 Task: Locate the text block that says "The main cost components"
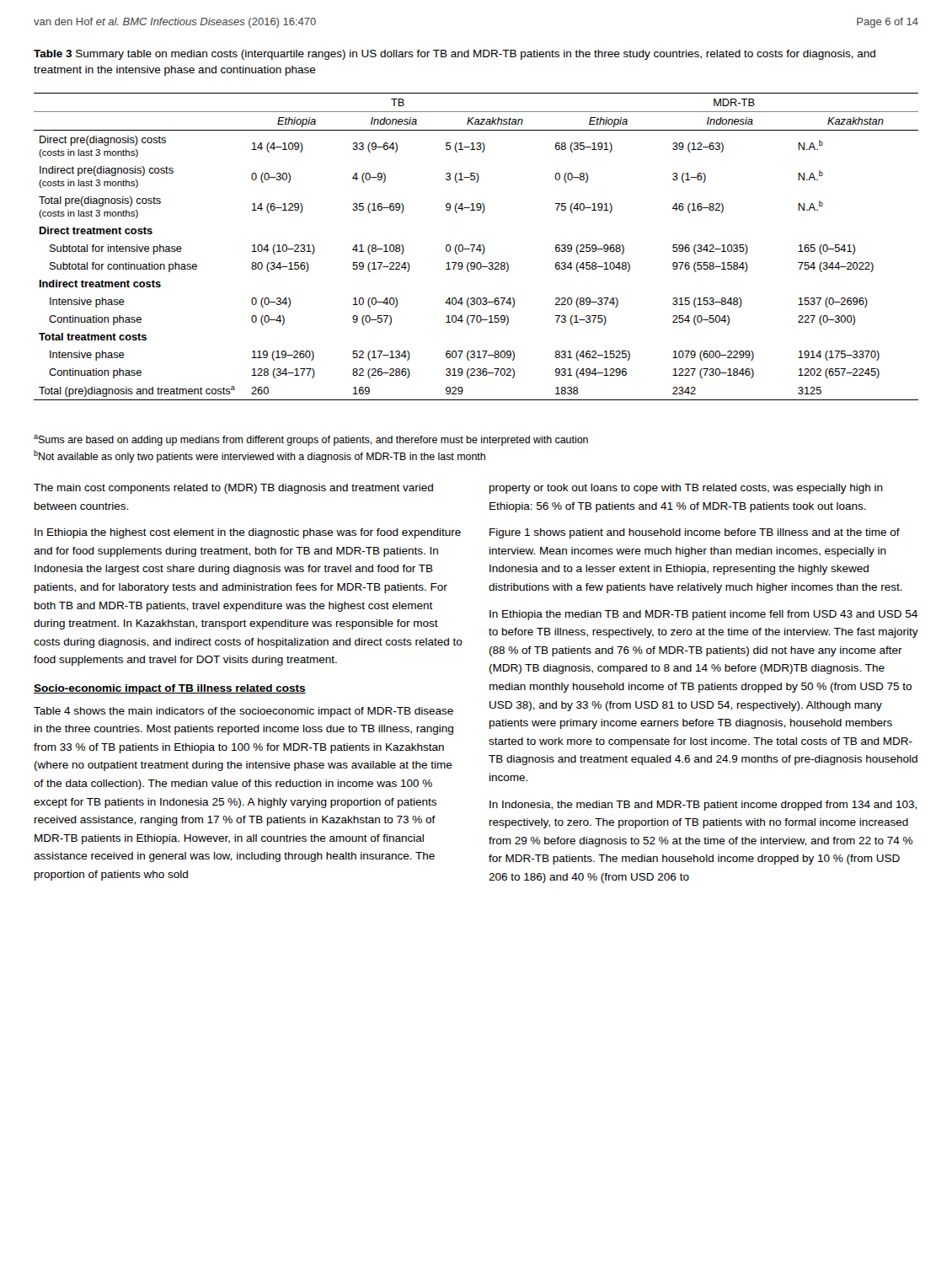[249, 574]
